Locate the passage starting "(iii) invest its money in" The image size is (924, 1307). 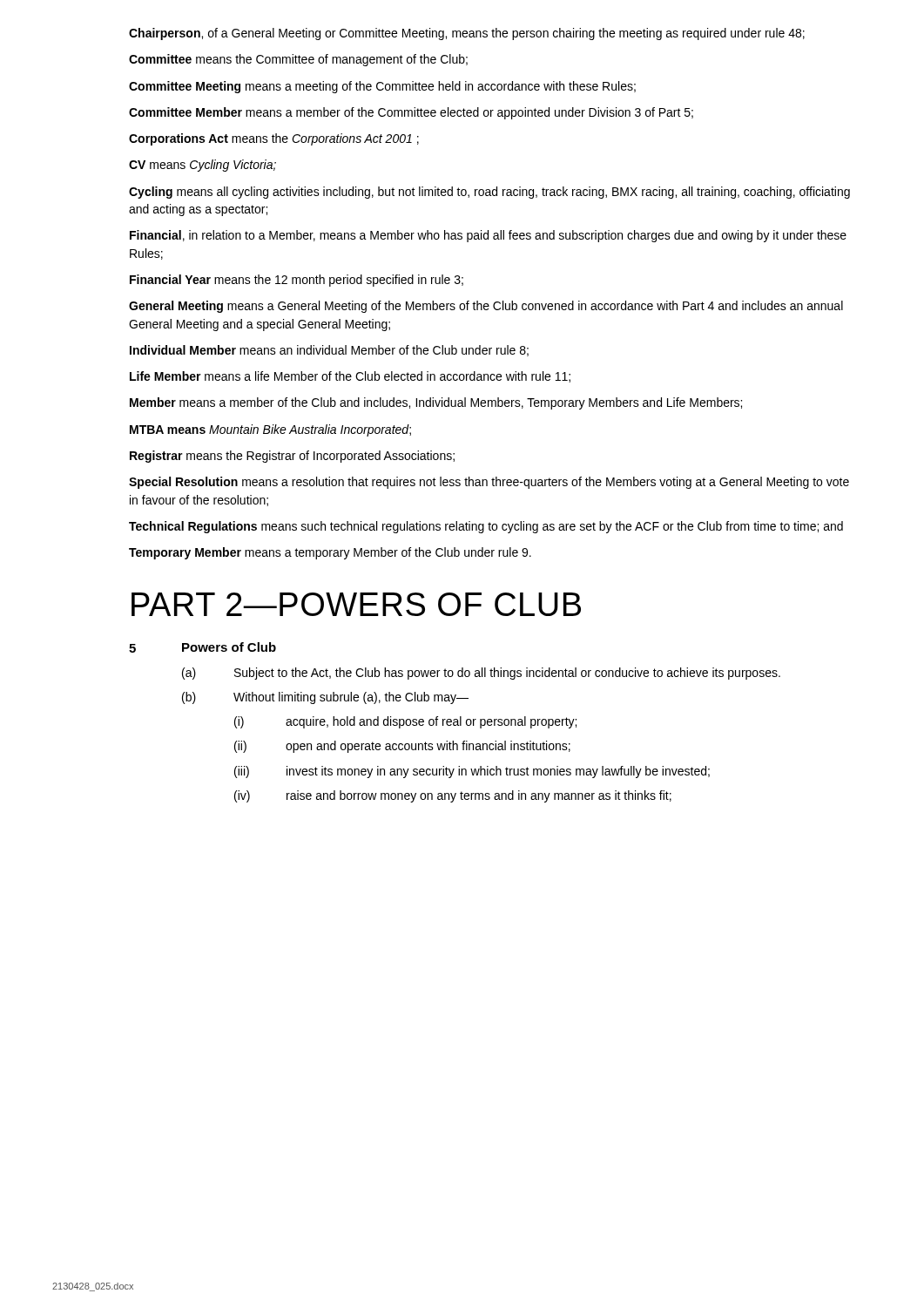tap(472, 771)
